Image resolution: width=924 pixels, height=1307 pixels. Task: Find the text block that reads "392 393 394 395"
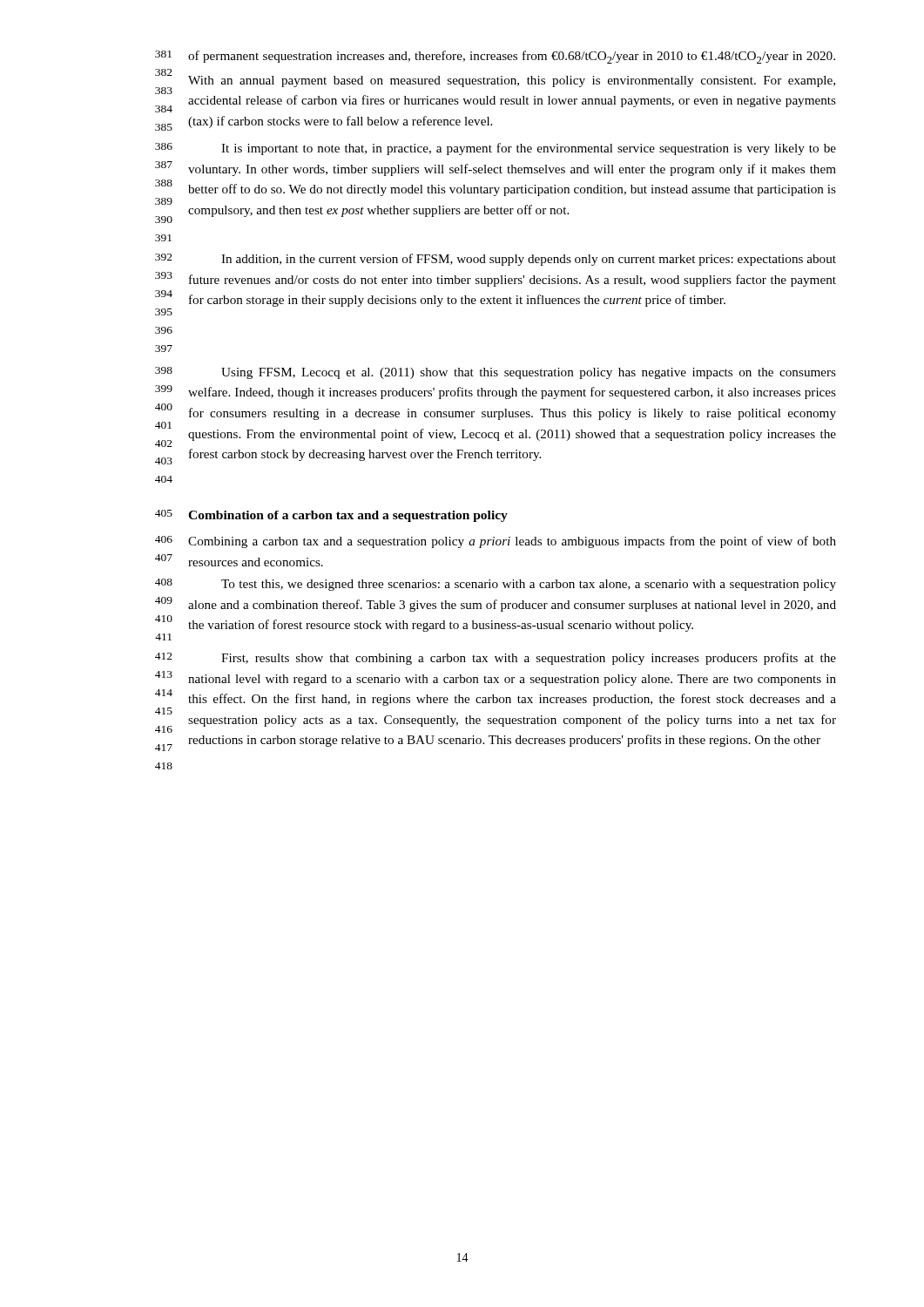click(x=488, y=294)
